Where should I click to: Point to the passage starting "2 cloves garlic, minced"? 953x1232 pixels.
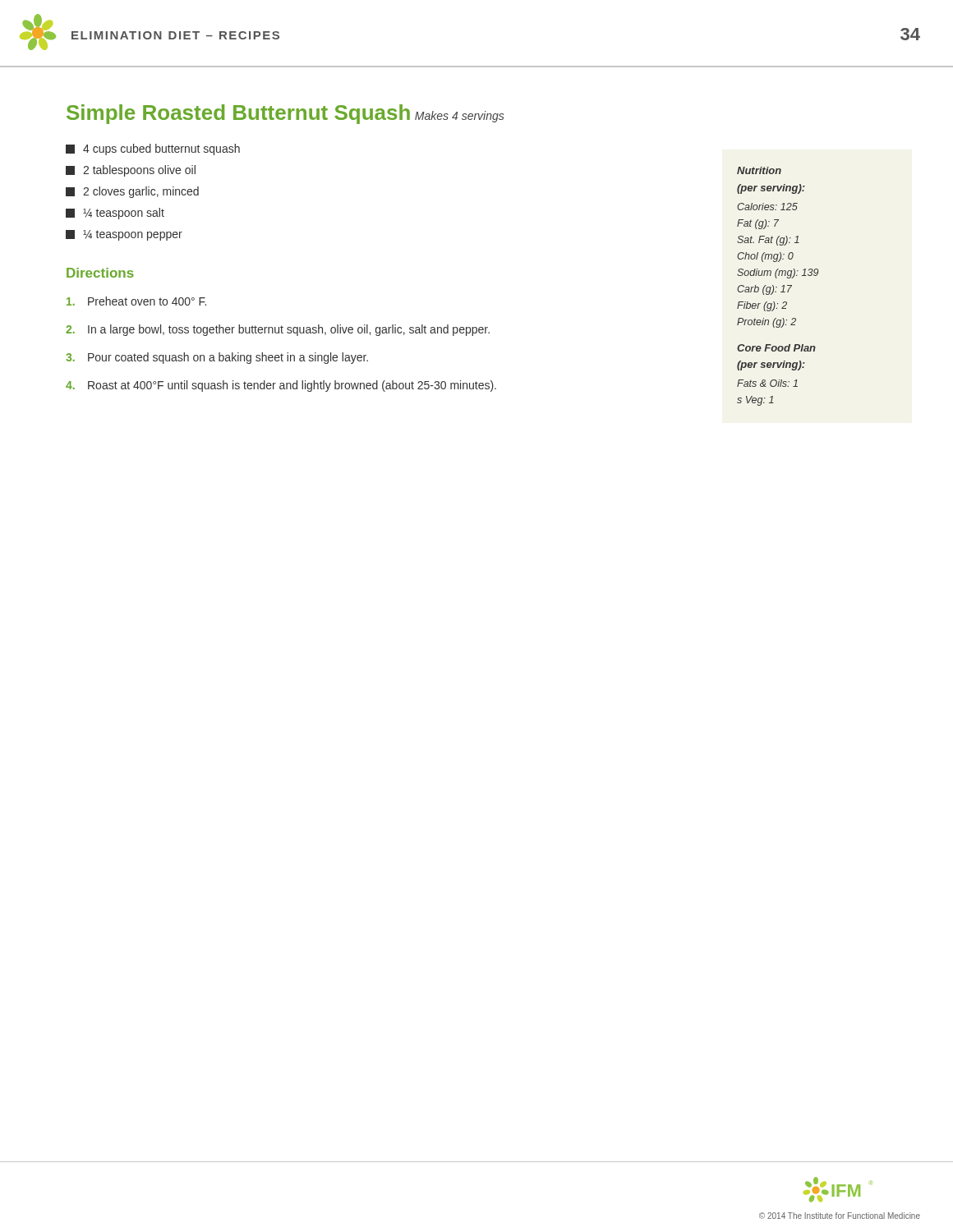click(133, 191)
